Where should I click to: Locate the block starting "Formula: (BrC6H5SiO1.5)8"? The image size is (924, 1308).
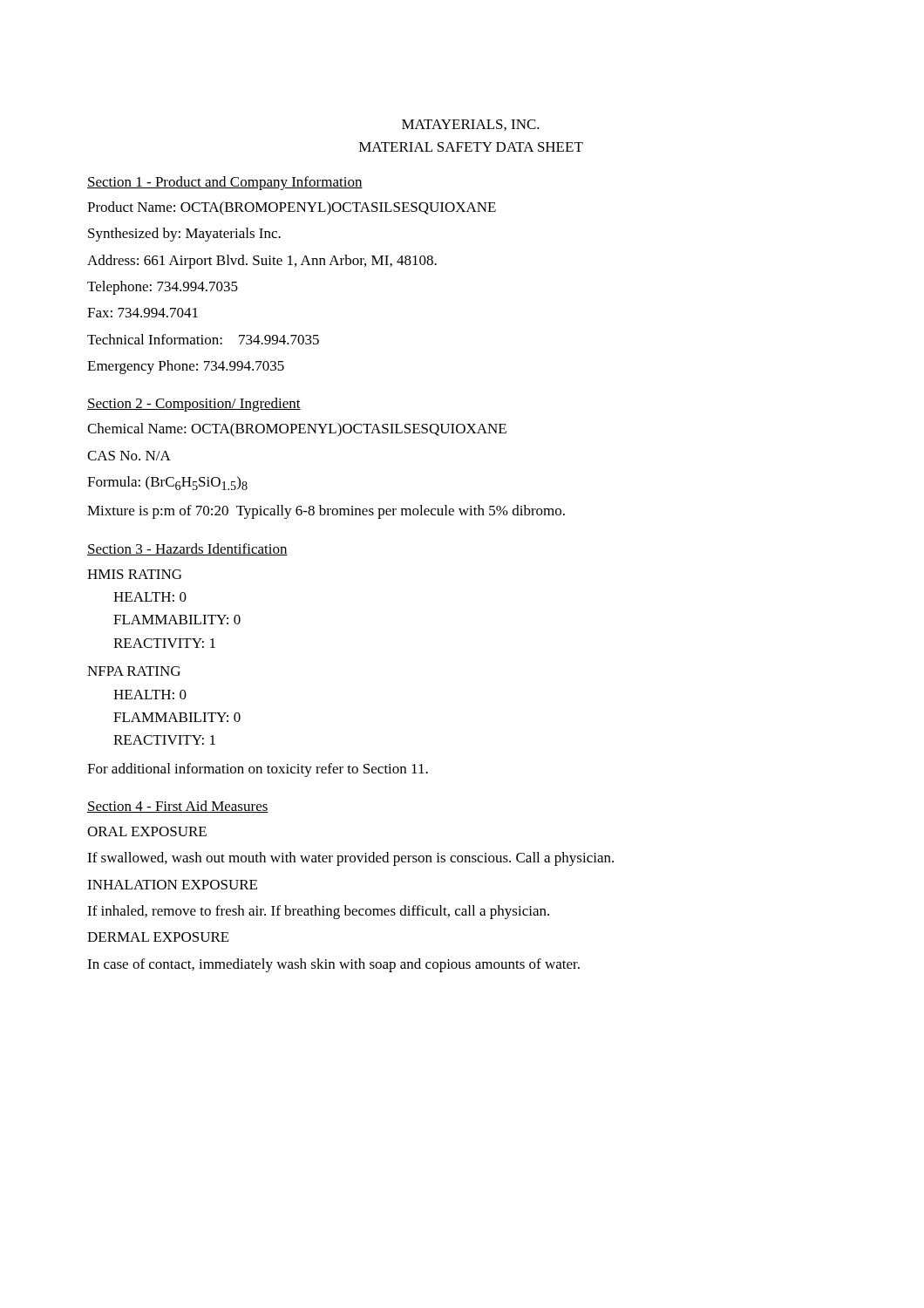pos(167,483)
